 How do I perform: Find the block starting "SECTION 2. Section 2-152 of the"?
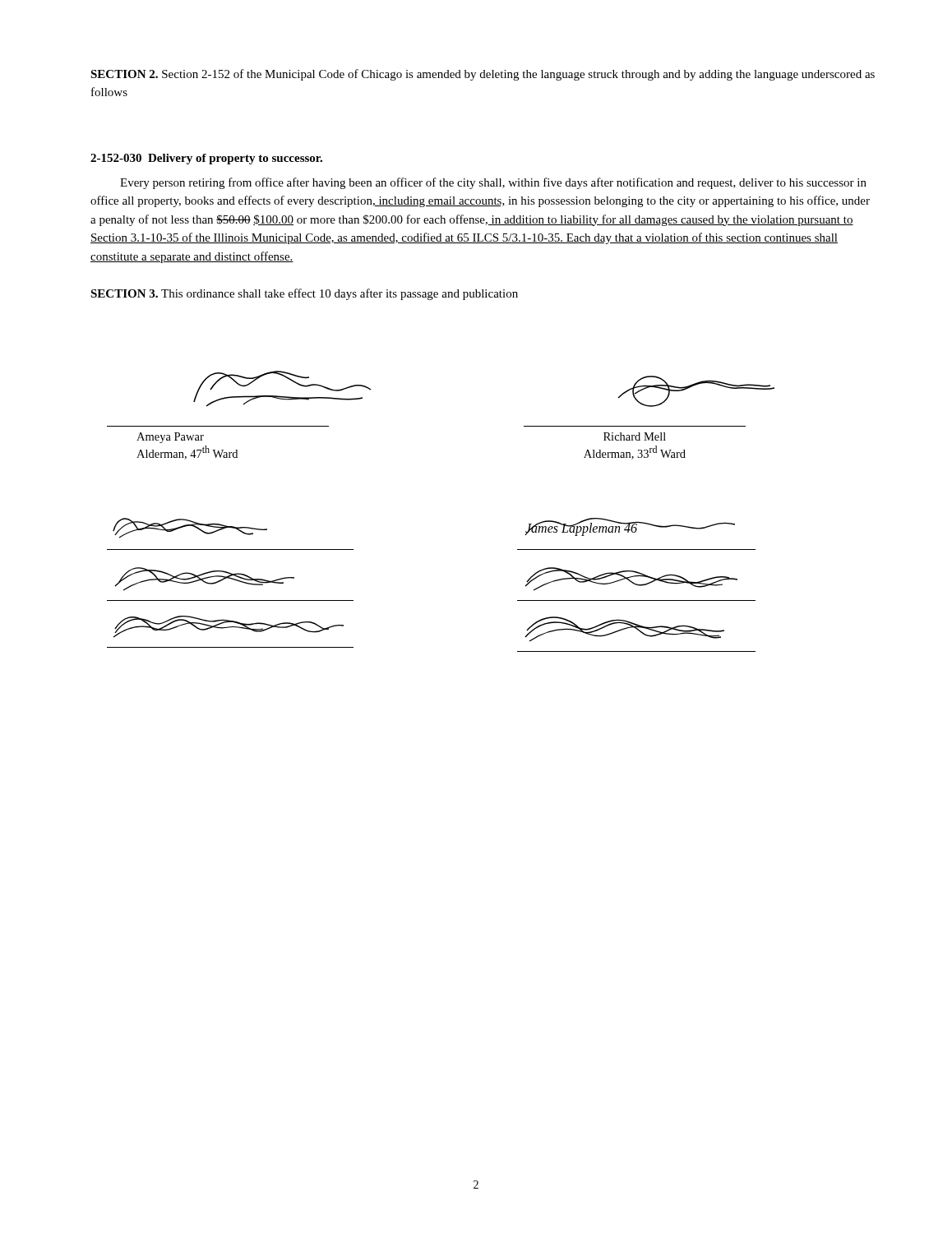pyautogui.click(x=483, y=83)
